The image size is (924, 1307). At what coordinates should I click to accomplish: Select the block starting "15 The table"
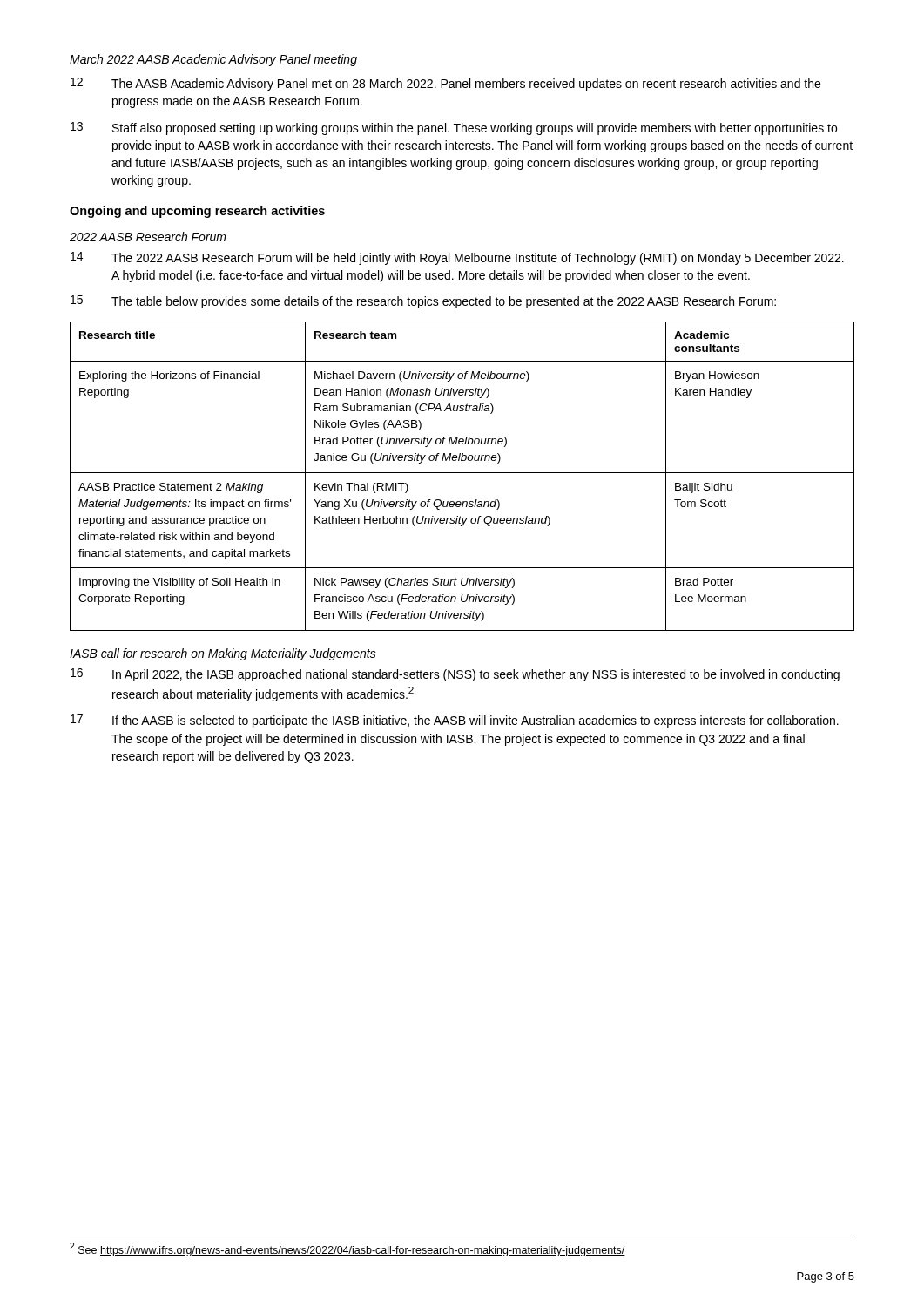click(x=462, y=302)
